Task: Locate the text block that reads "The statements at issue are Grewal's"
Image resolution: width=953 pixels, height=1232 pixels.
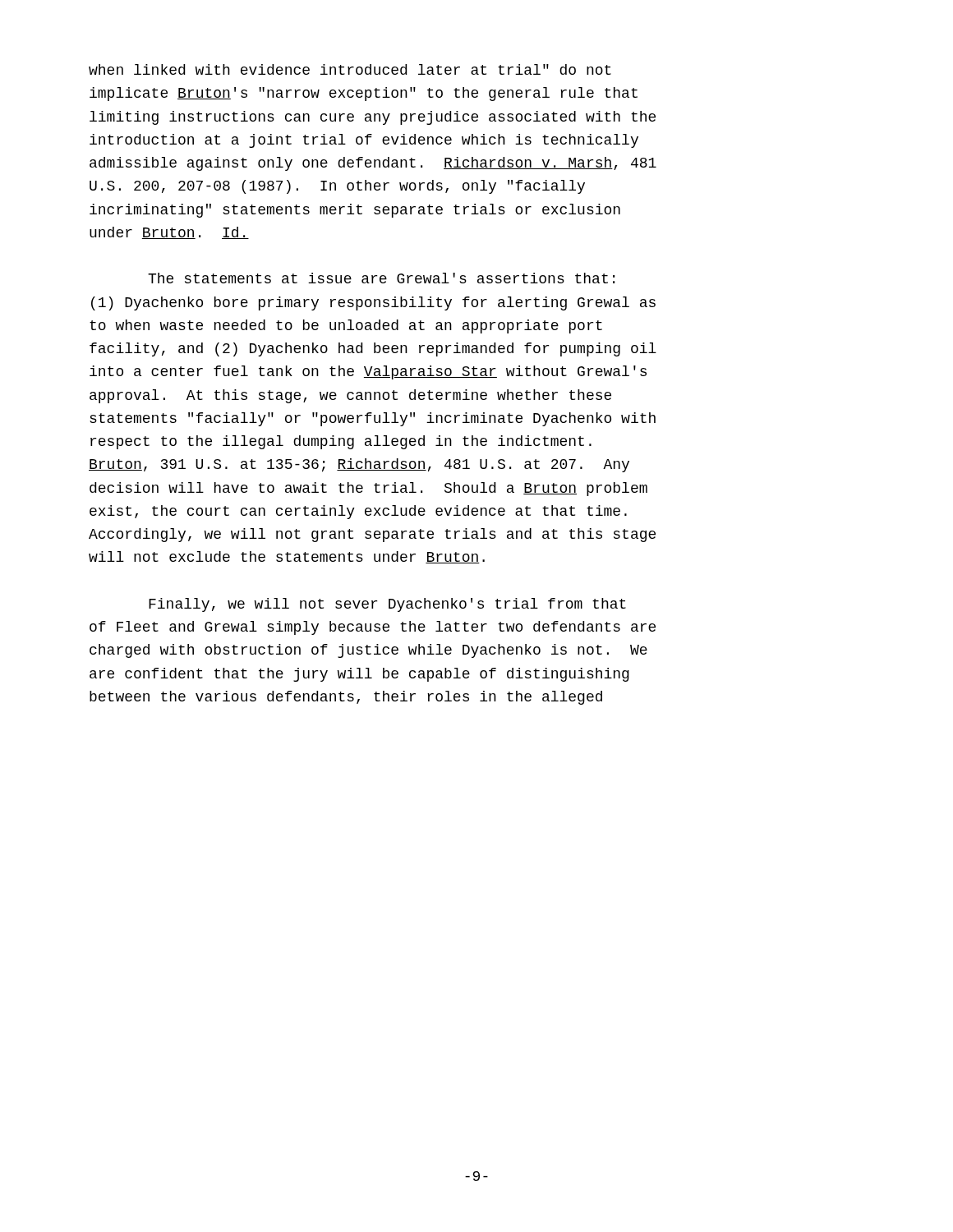Action: coord(373,419)
